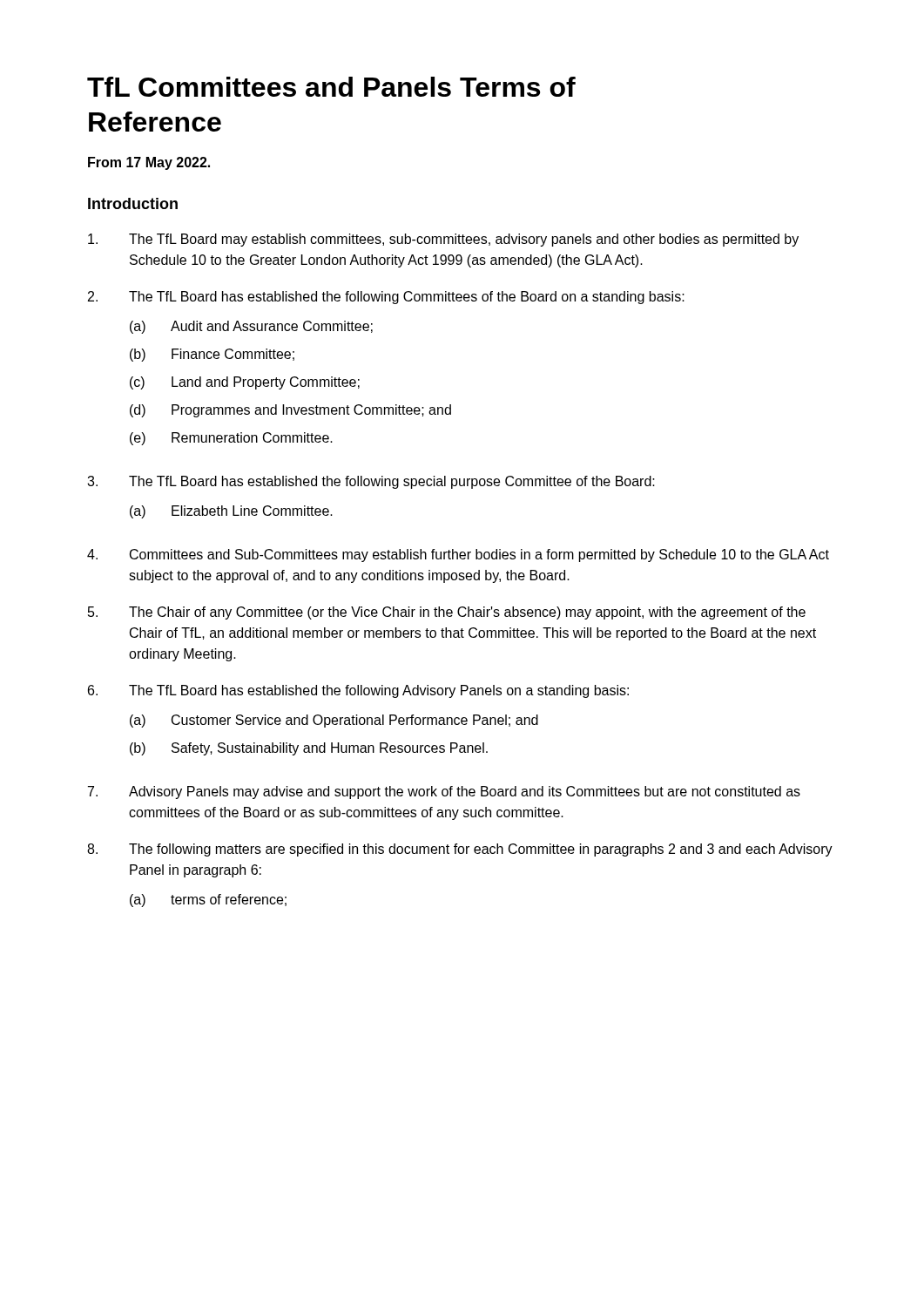This screenshot has height=1307, width=924.
Task: Select the title
Action: 462,105
